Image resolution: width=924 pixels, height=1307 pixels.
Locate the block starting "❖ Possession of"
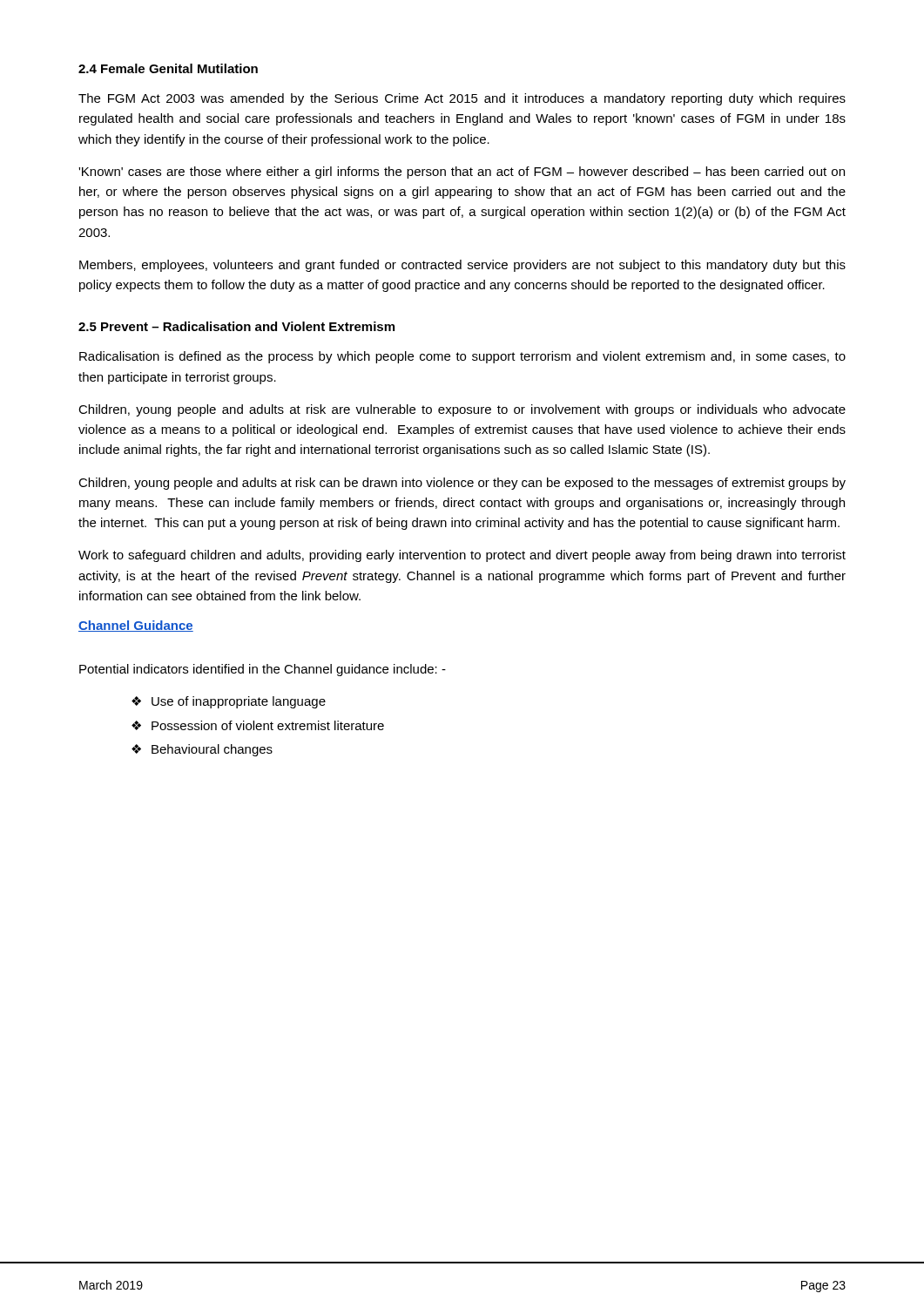258,725
